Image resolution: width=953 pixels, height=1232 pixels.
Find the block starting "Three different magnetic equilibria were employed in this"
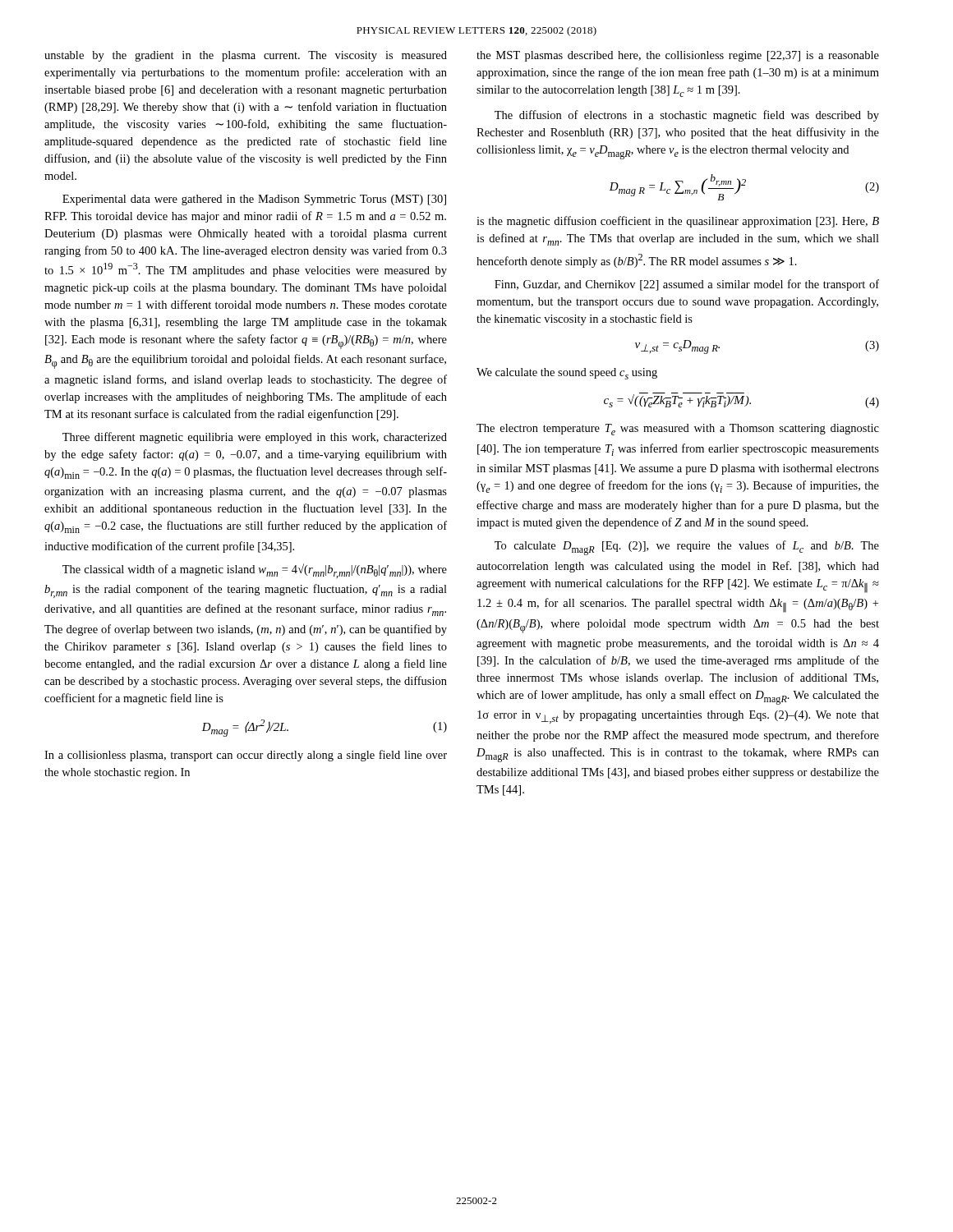246,492
